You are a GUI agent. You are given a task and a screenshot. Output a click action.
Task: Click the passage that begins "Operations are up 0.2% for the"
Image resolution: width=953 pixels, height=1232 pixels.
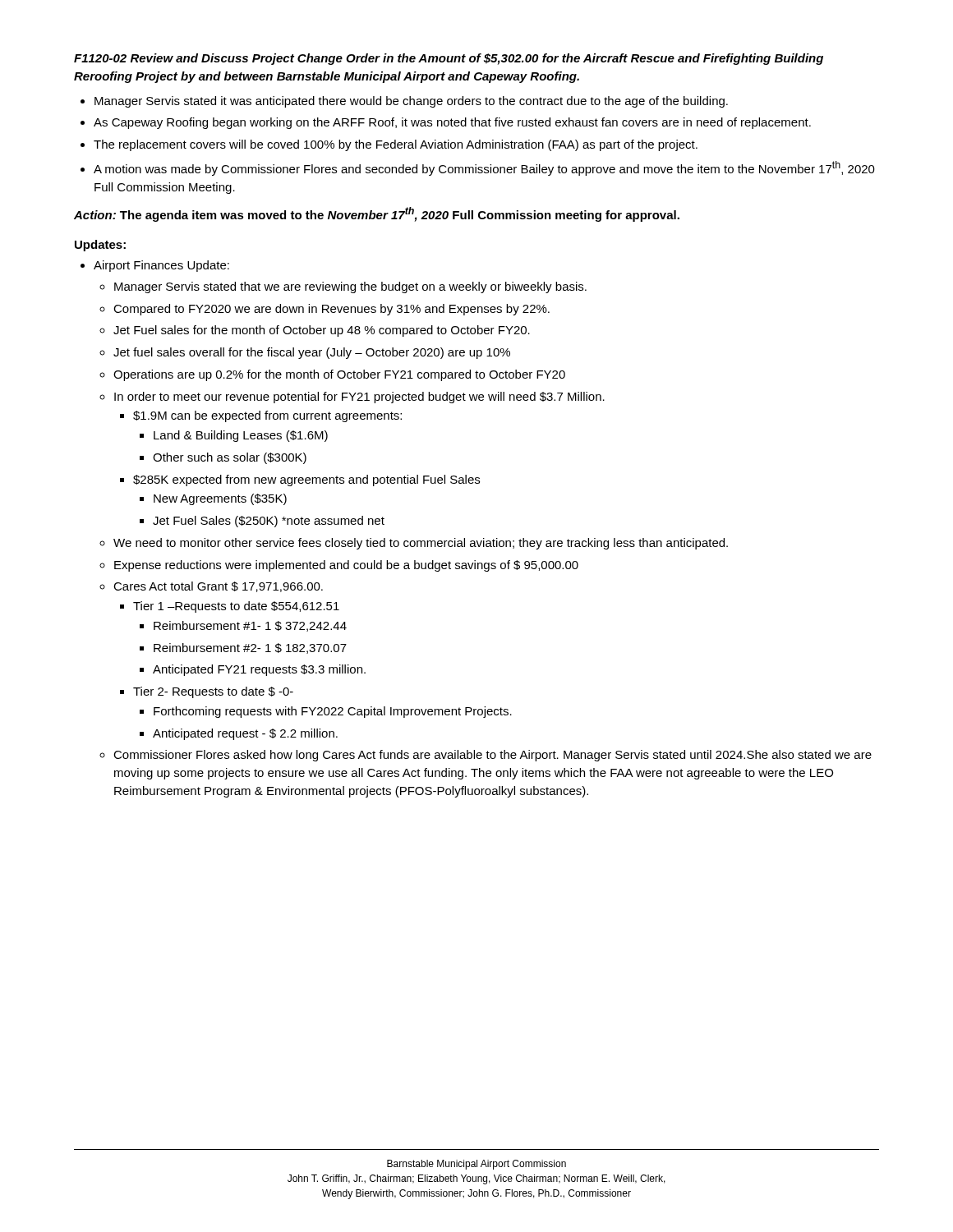[x=339, y=374]
